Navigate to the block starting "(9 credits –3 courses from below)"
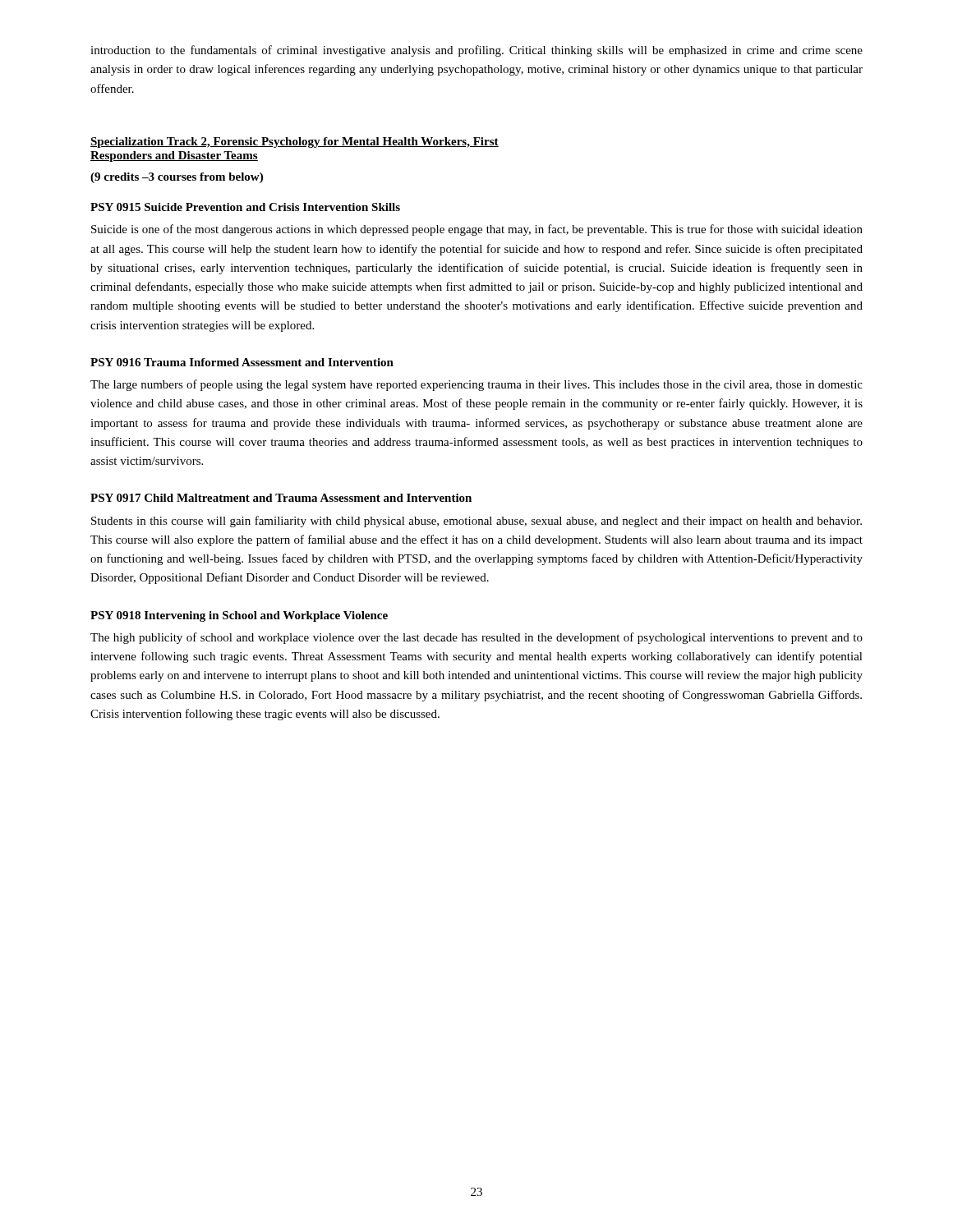This screenshot has height=1232, width=953. (x=177, y=178)
